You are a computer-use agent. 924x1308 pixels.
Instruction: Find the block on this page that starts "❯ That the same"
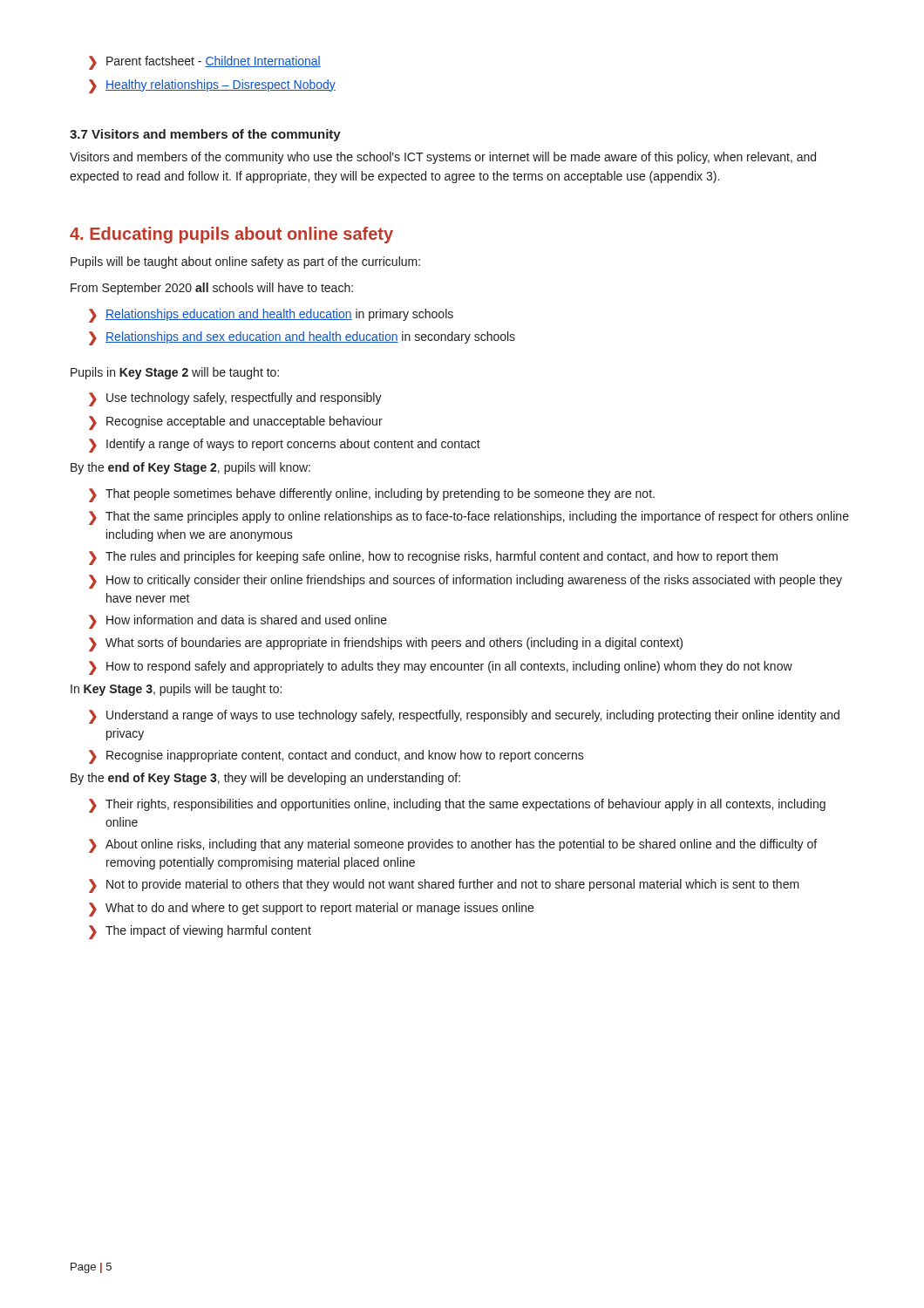coord(471,526)
